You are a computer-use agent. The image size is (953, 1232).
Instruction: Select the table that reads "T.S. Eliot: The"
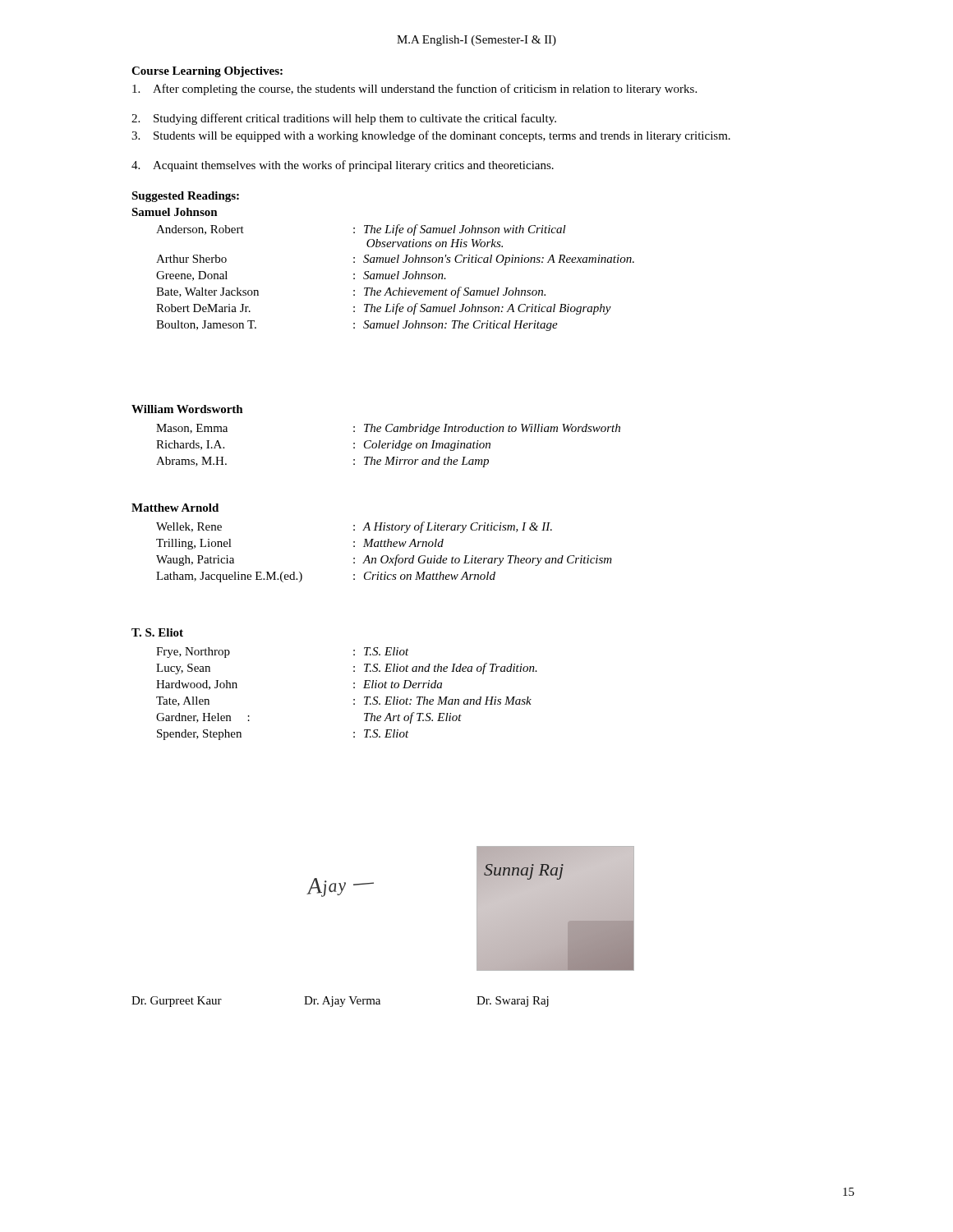click(x=485, y=693)
